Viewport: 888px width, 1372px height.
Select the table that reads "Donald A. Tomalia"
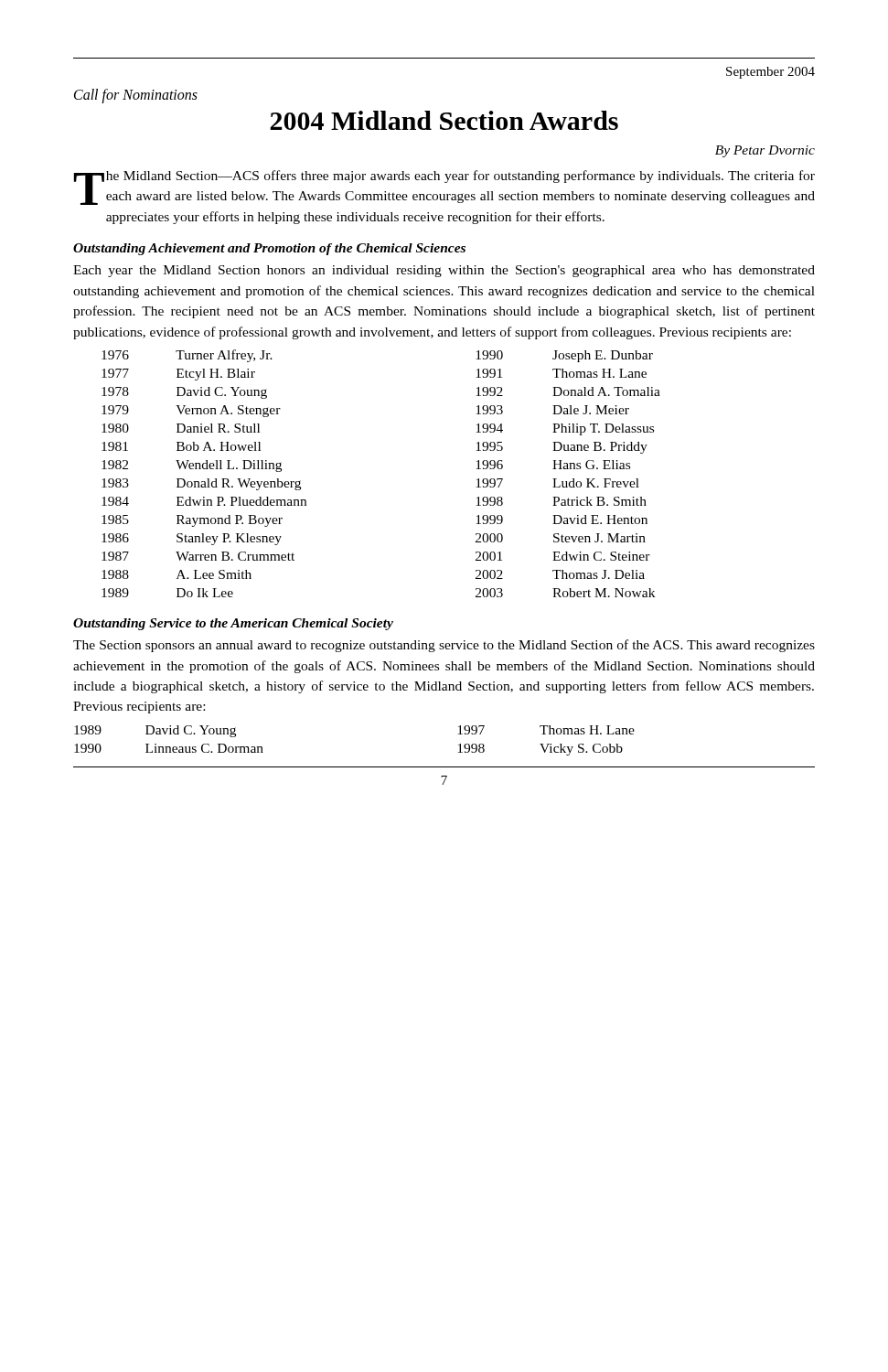click(444, 474)
